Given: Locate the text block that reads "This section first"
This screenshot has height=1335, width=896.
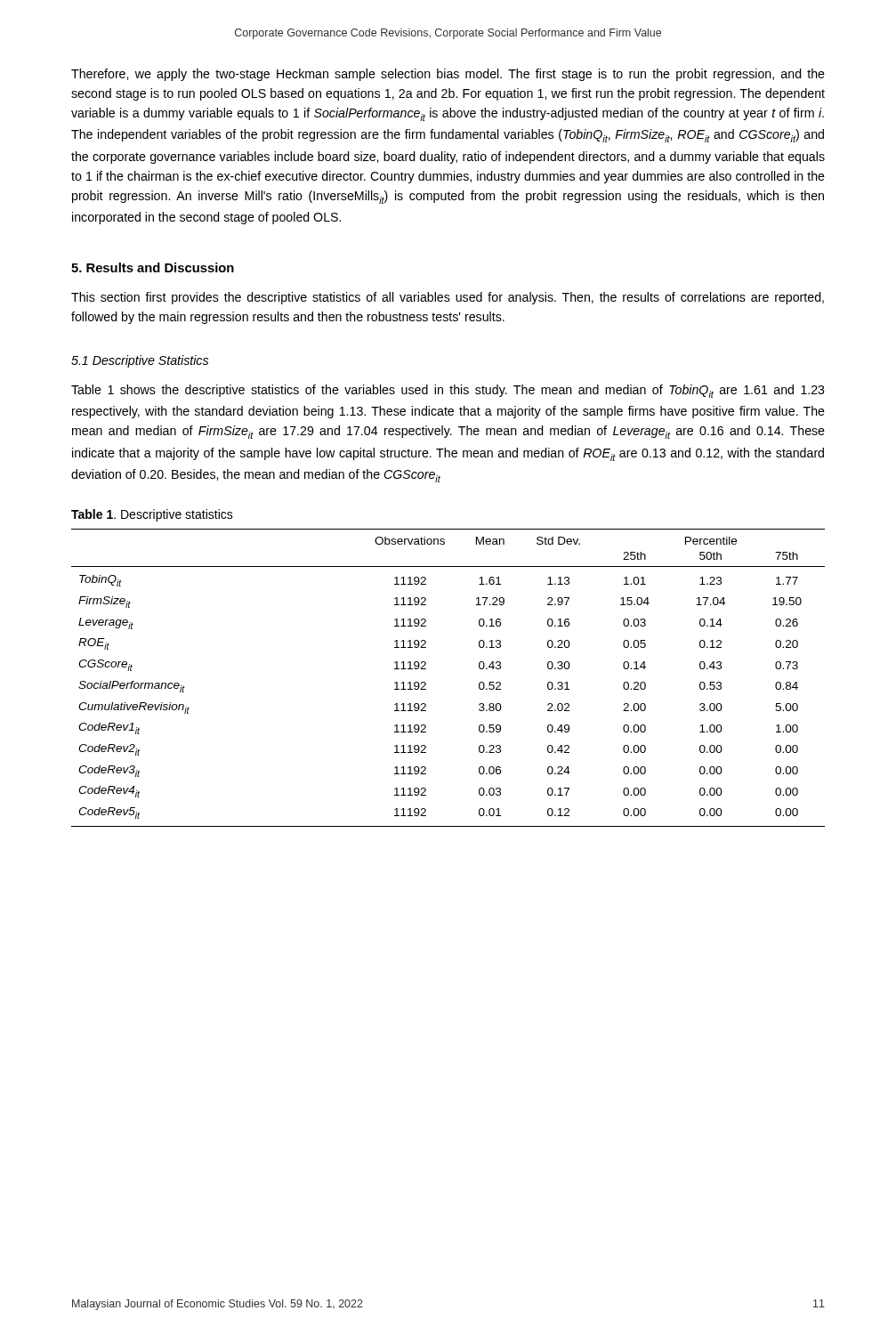Looking at the screenshot, I should click(x=448, y=307).
